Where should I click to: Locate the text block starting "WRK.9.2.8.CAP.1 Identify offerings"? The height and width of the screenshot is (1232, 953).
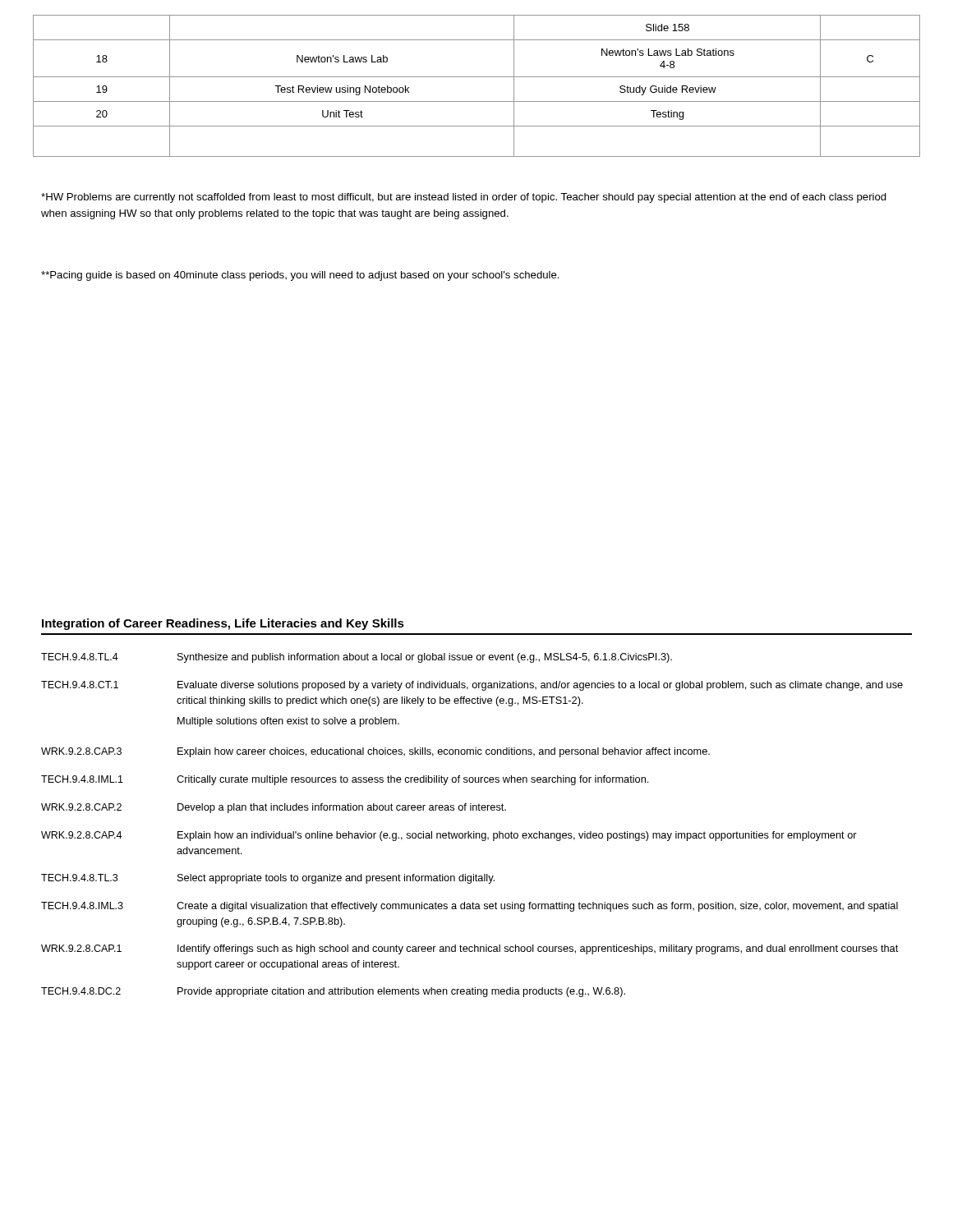(476, 956)
